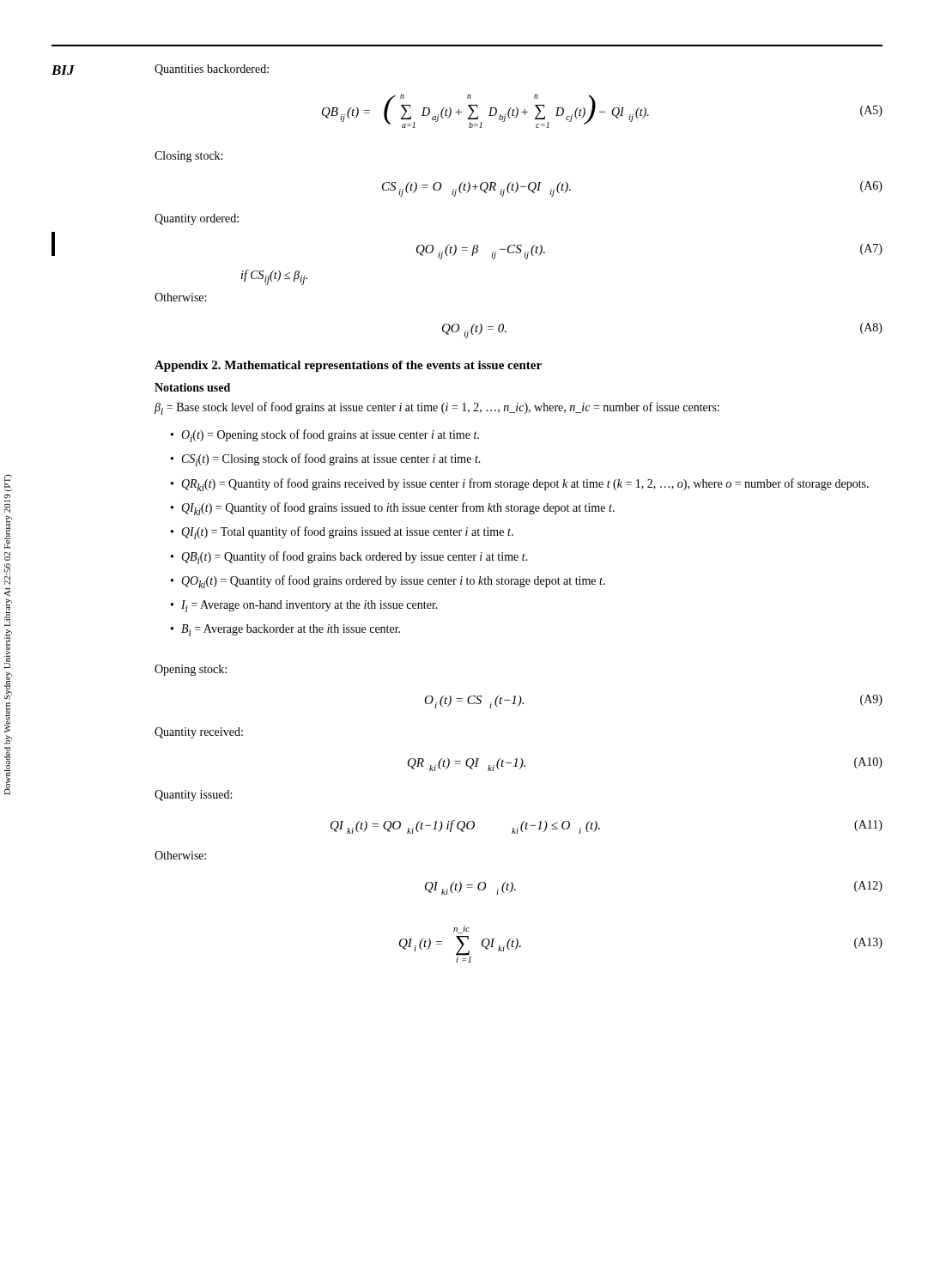Find the block on this page that starts "• Bi ="
This screenshot has width=934, height=1288.
(285, 631)
